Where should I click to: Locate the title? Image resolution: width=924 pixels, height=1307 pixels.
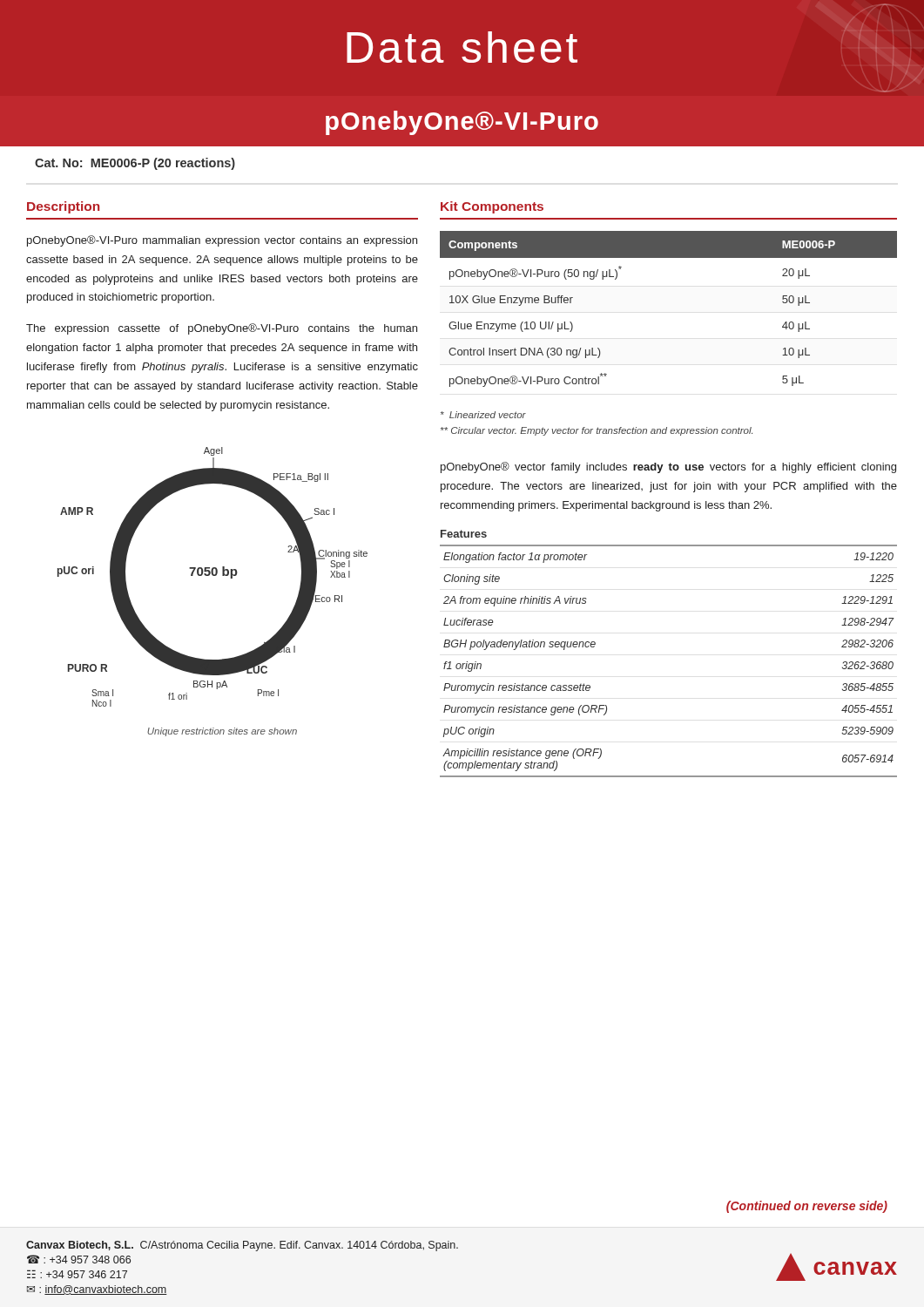tap(462, 121)
